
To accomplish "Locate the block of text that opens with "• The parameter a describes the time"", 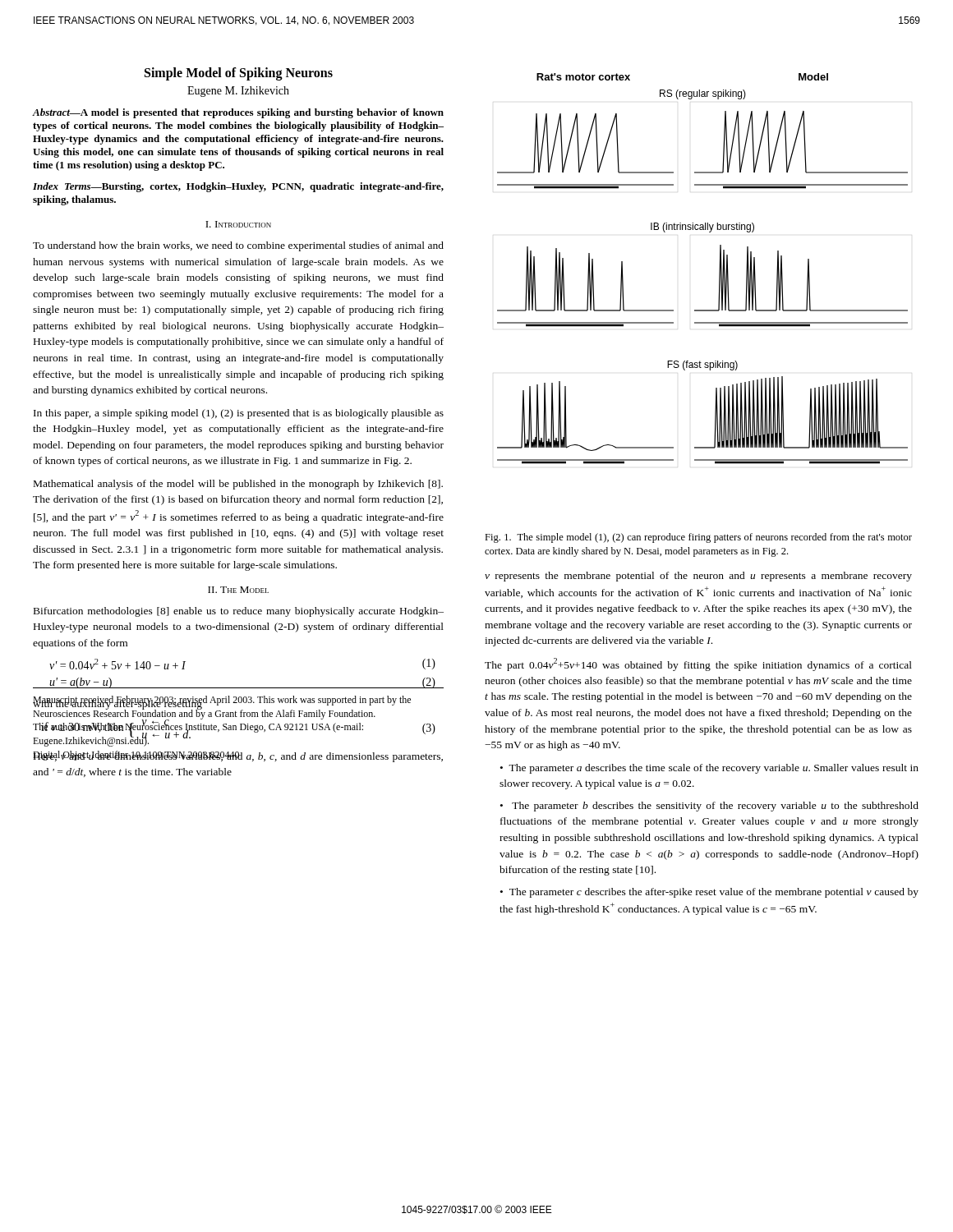I will click(x=709, y=775).
